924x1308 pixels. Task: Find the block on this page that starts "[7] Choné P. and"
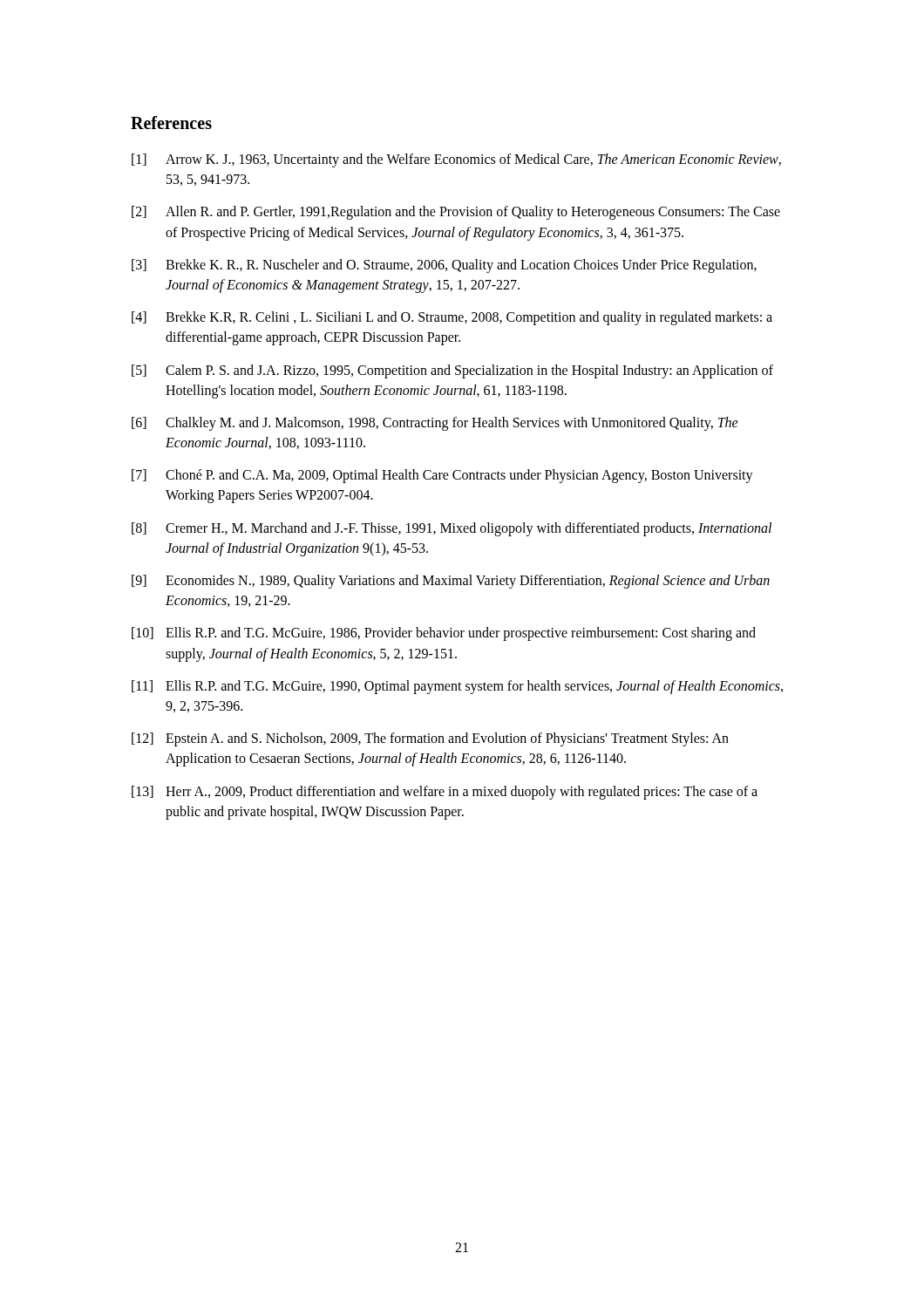click(x=462, y=485)
